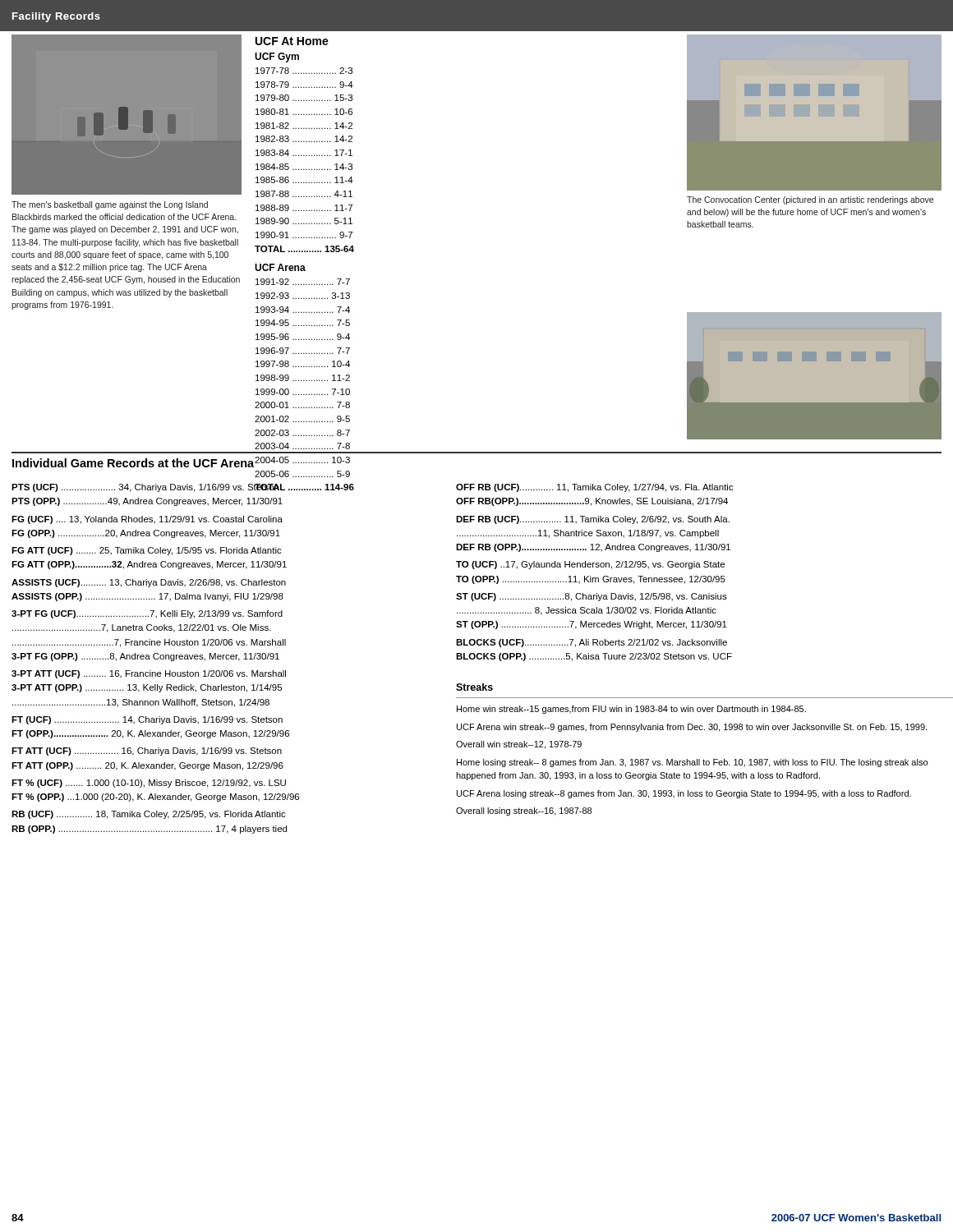This screenshot has width=953, height=1232.
Task: Point to the text starting "Home losing streak-- 8 games from Jan."
Action: (692, 769)
